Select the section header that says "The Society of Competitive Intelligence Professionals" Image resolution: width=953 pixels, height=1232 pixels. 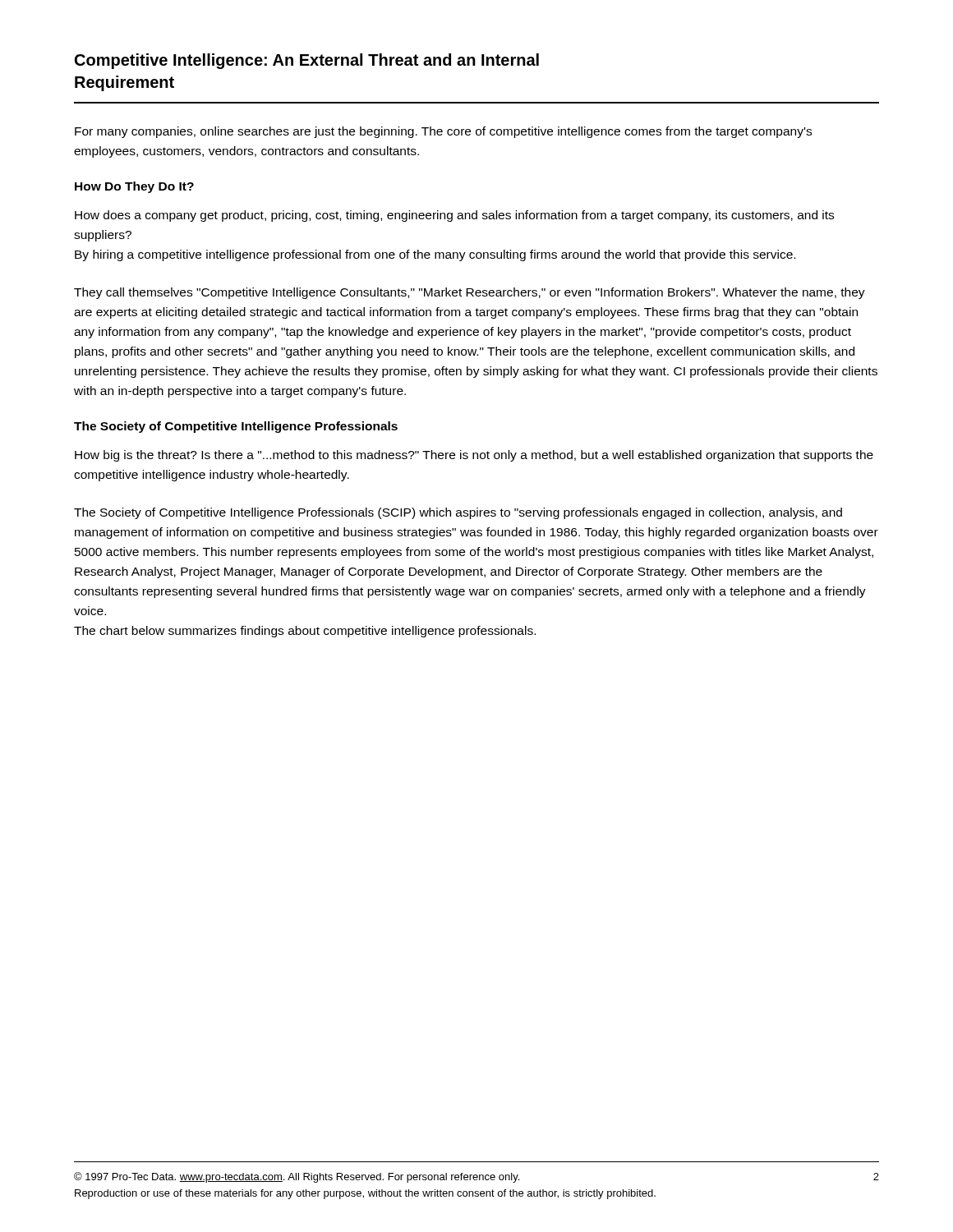(x=236, y=426)
